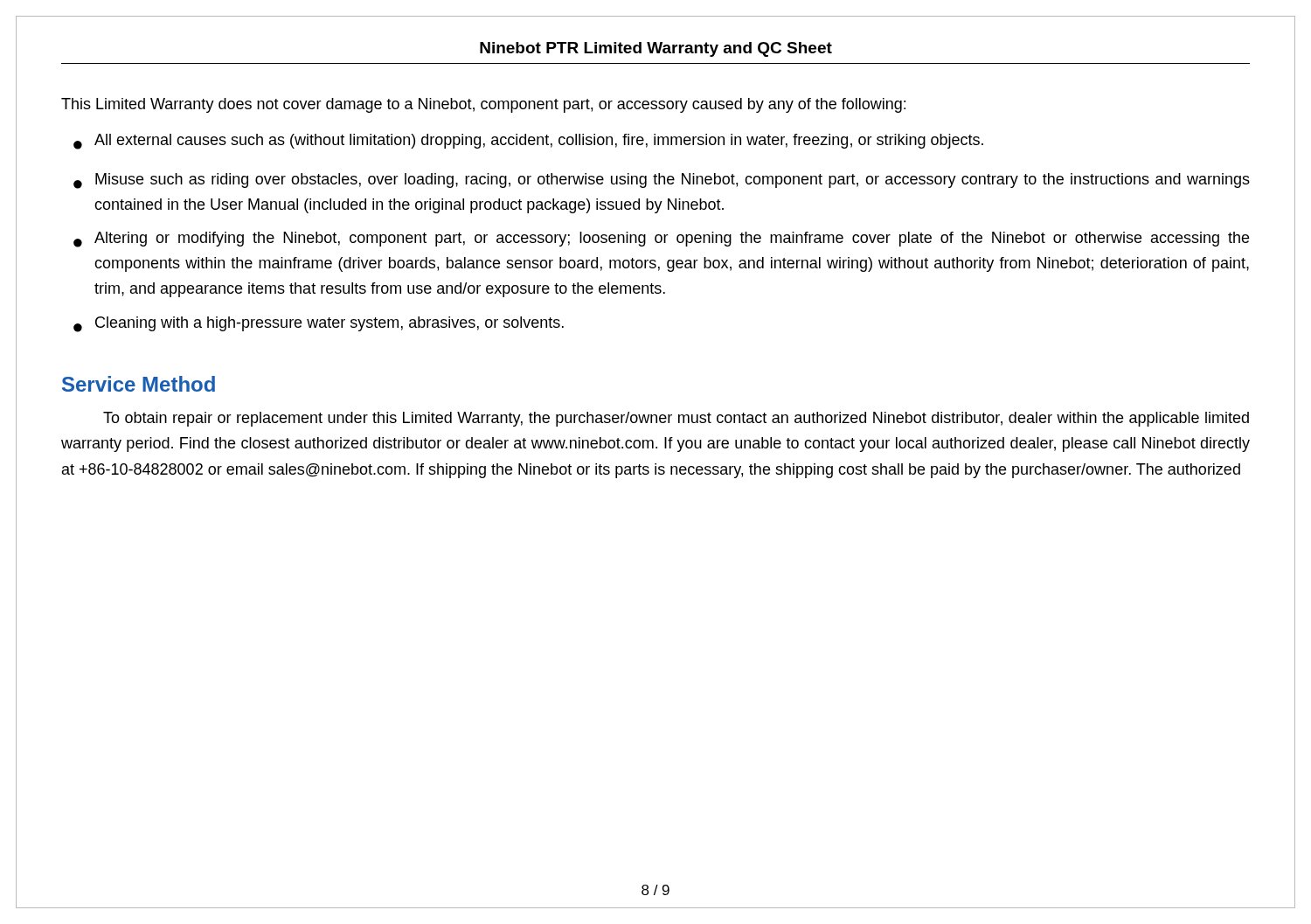Click where it says "Service Method"
This screenshot has width=1311, height=924.
click(139, 384)
